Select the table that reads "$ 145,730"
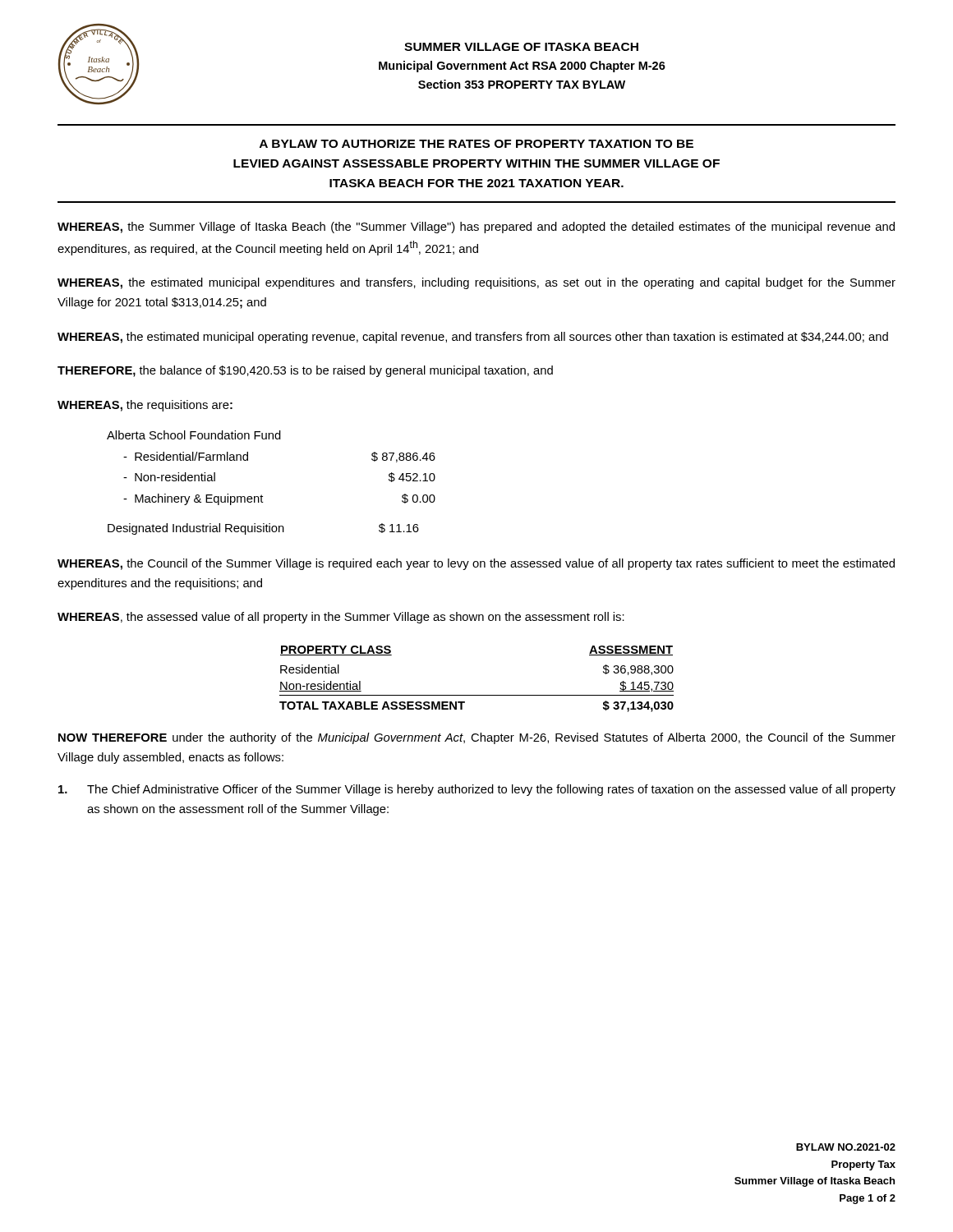Viewport: 953px width, 1232px height. coord(476,678)
